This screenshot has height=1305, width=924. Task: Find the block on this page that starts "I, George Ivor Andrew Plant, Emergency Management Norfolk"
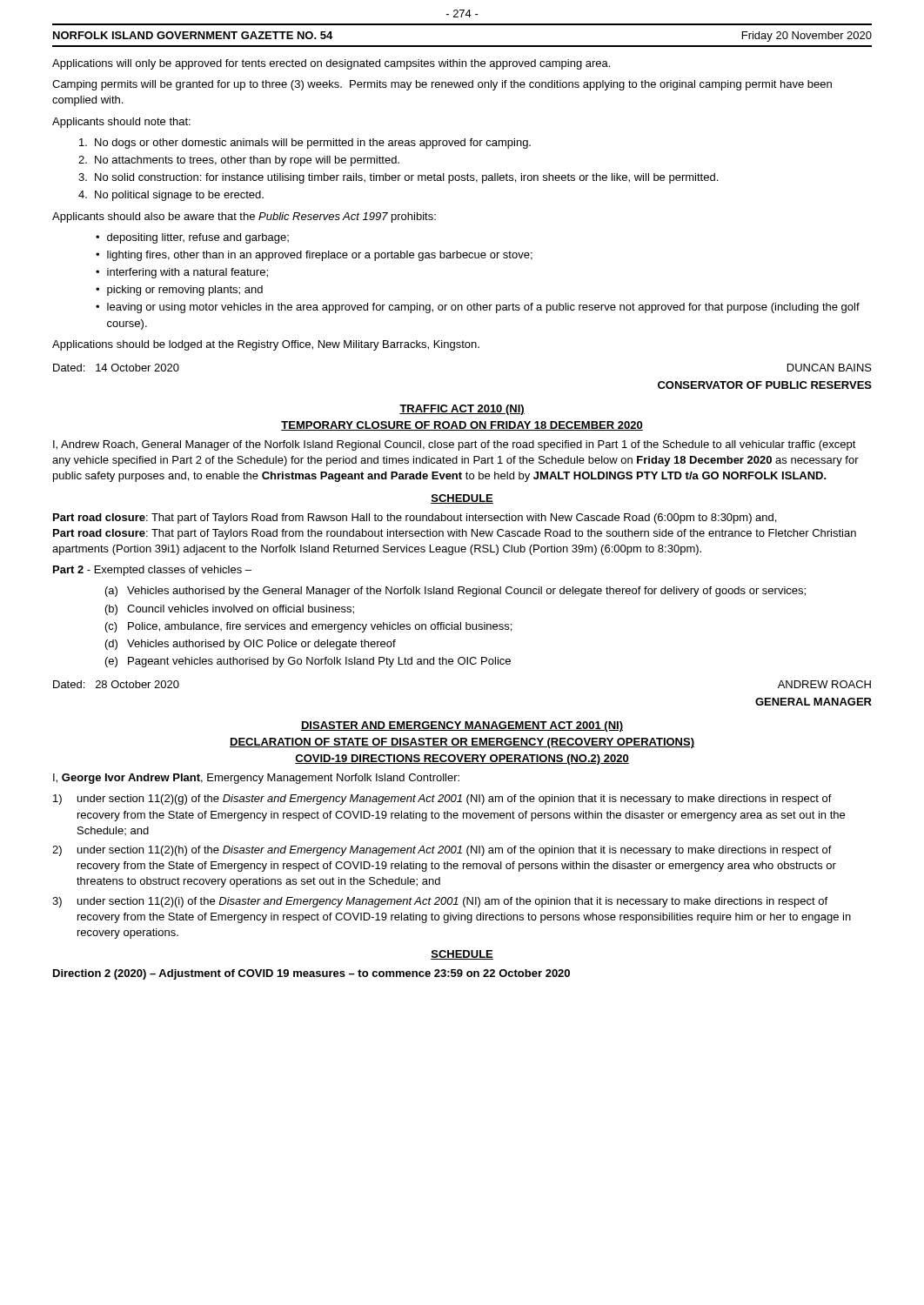(x=256, y=778)
